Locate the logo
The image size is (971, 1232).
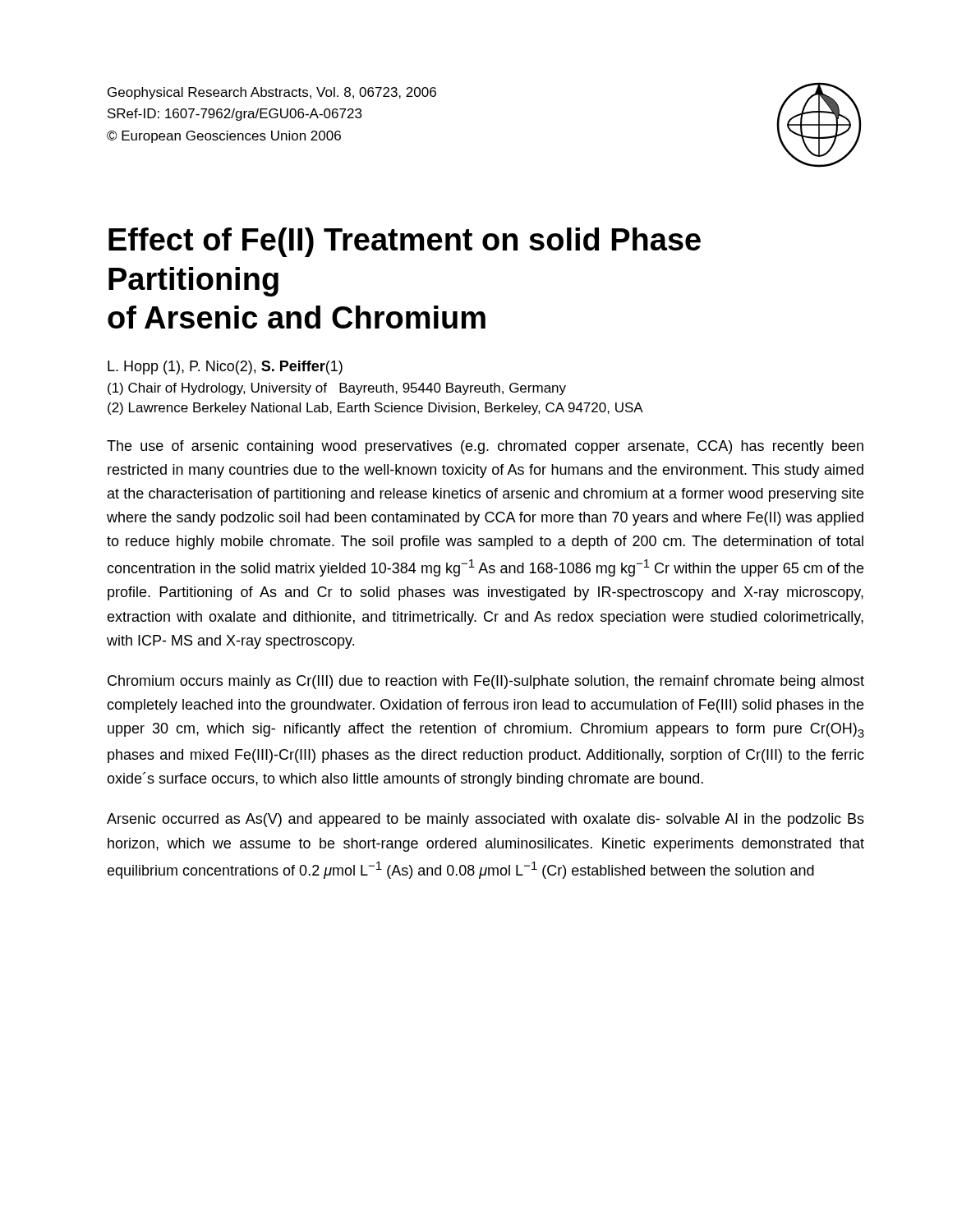click(x=819, y=127)
